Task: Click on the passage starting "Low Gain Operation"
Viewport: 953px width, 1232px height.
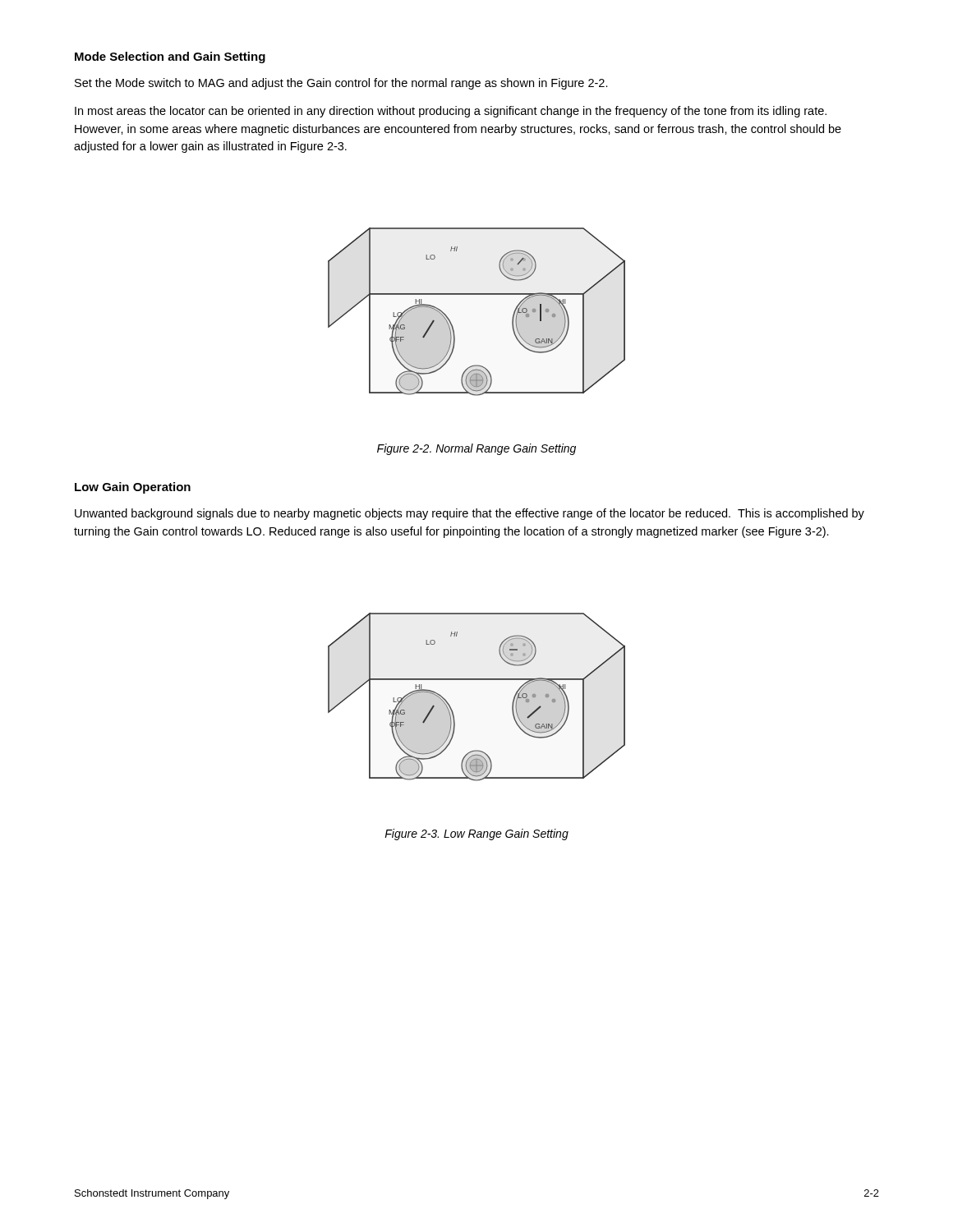Action: pos(132,487)
